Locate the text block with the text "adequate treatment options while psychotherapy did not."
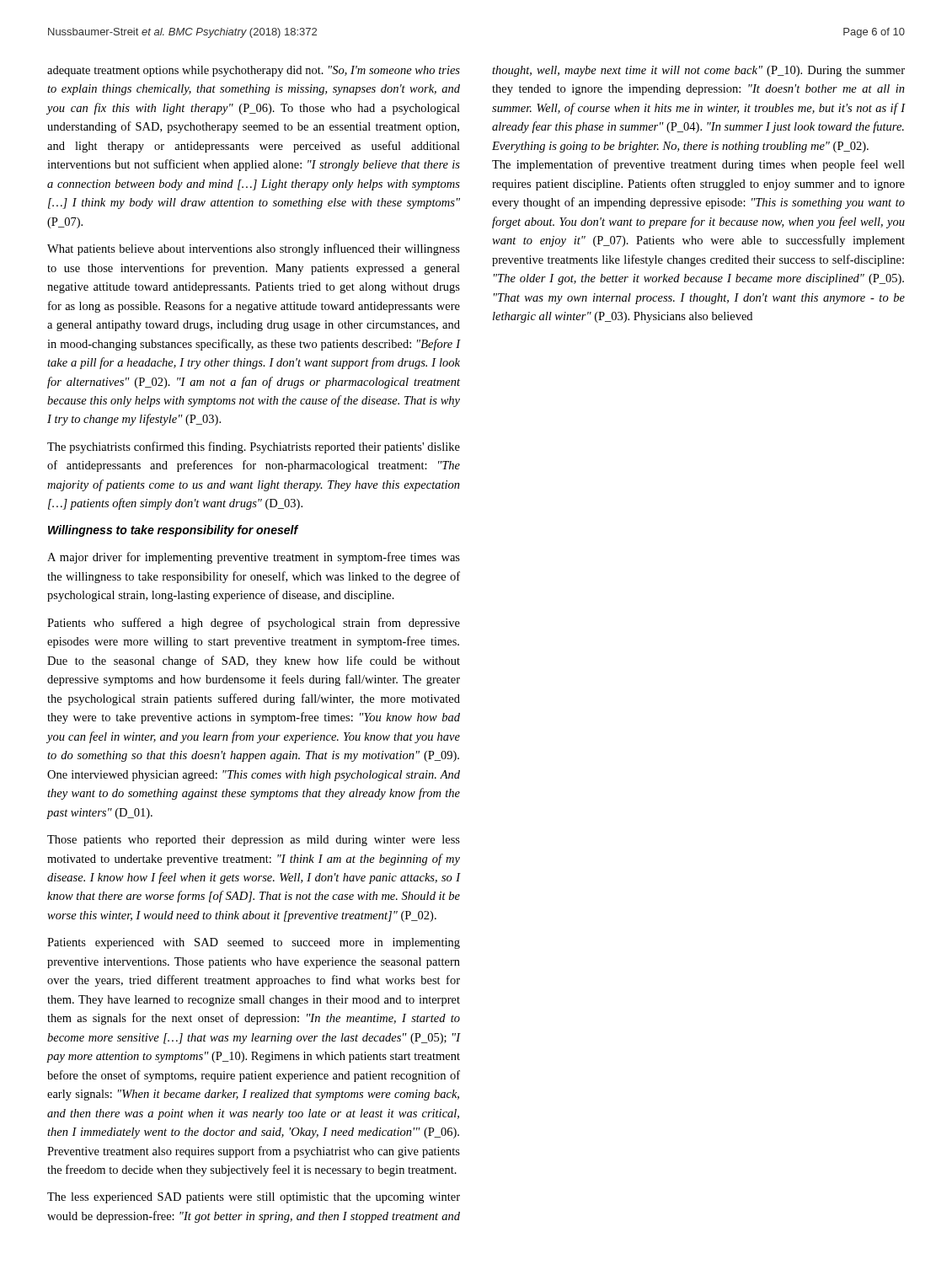 [x=254, y=146]
